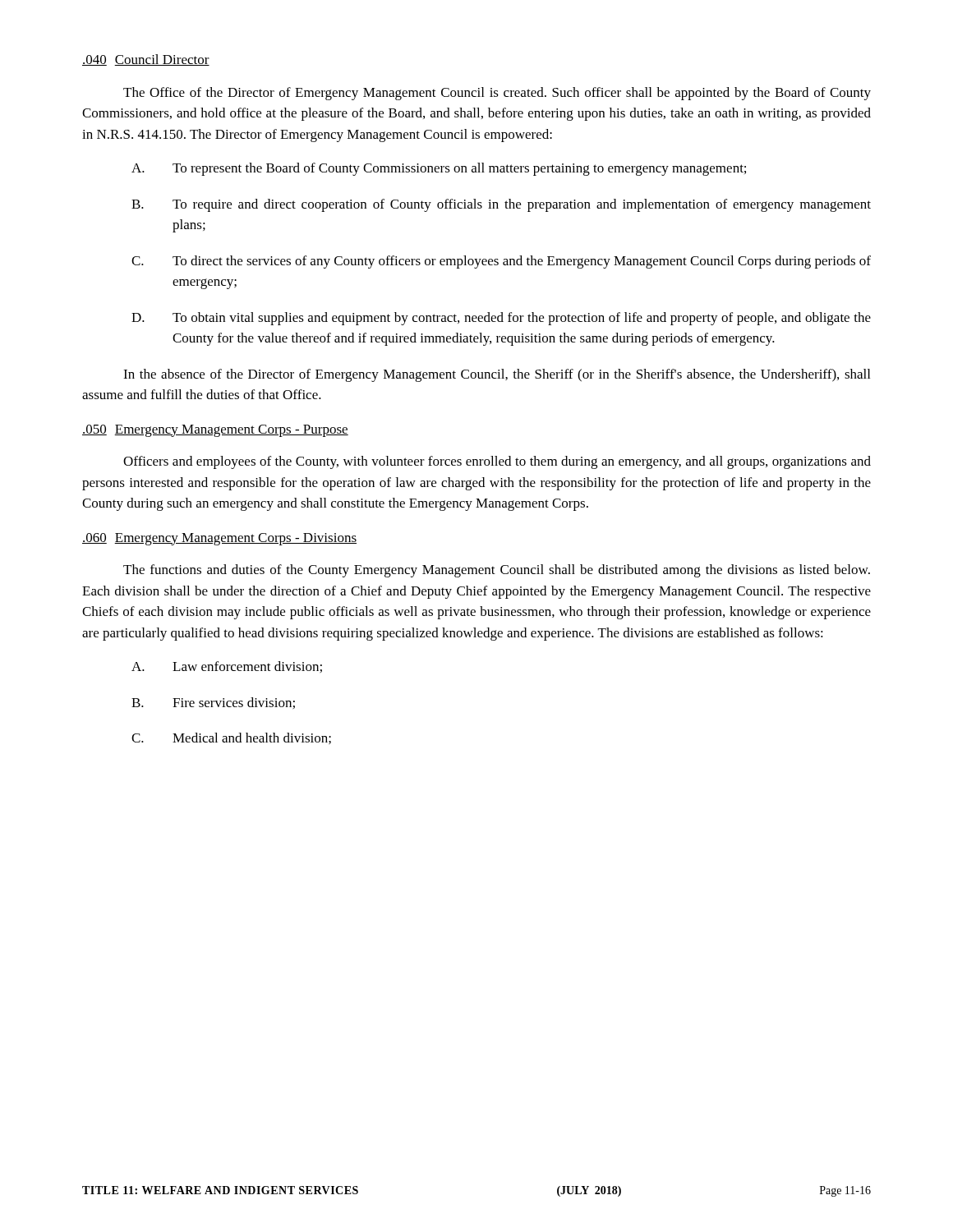The height and width of the screenshot is (1232, 953).
Task: Point to ".040 Council Director"
Action: pyautogui.click(x=146, y=60)
